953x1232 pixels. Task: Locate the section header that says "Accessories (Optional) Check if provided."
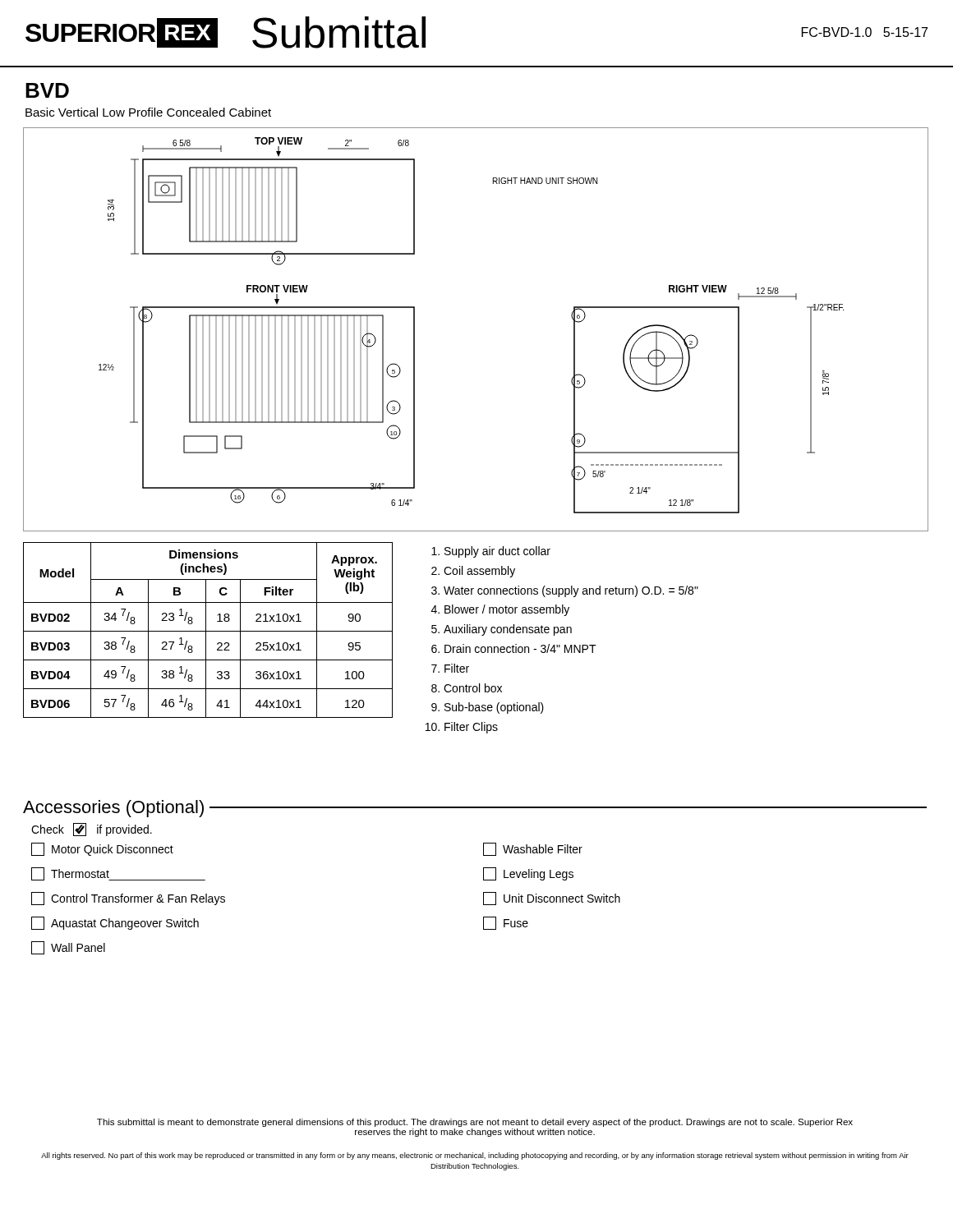pos(475,881)
